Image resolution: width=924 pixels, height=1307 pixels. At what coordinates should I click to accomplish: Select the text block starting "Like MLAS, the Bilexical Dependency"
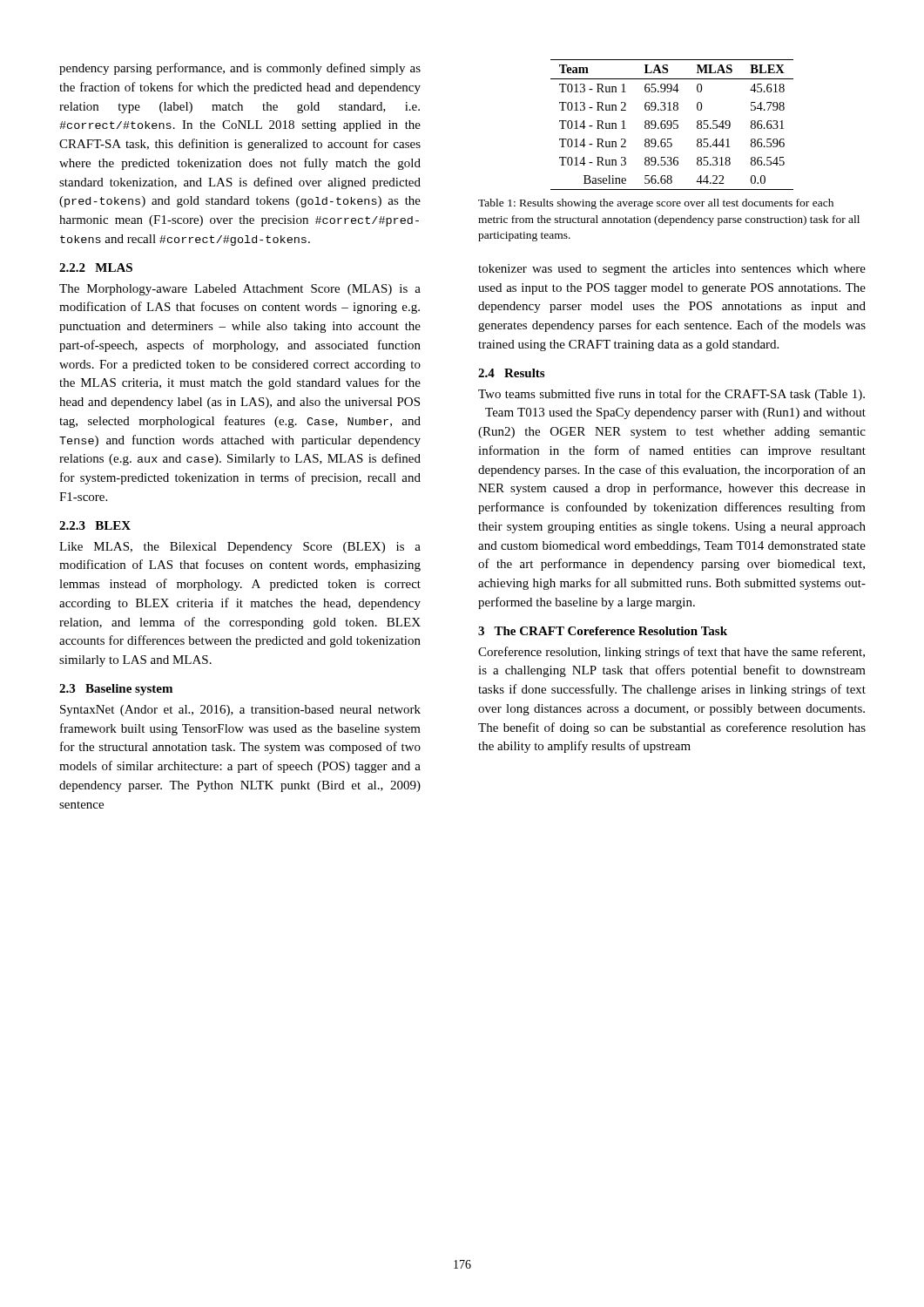click(240, 604)
